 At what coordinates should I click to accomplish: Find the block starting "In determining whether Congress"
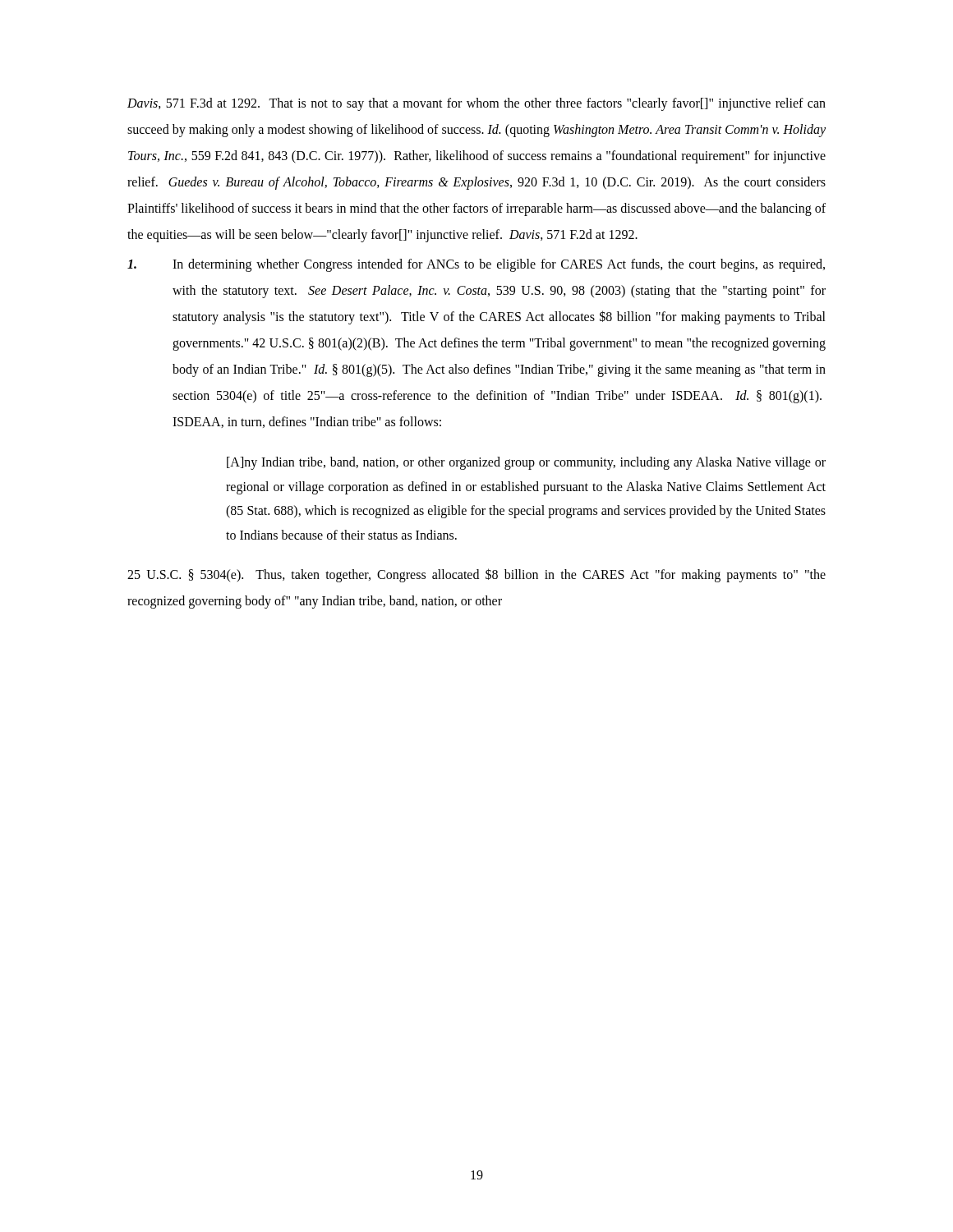(x=476, y=343)
